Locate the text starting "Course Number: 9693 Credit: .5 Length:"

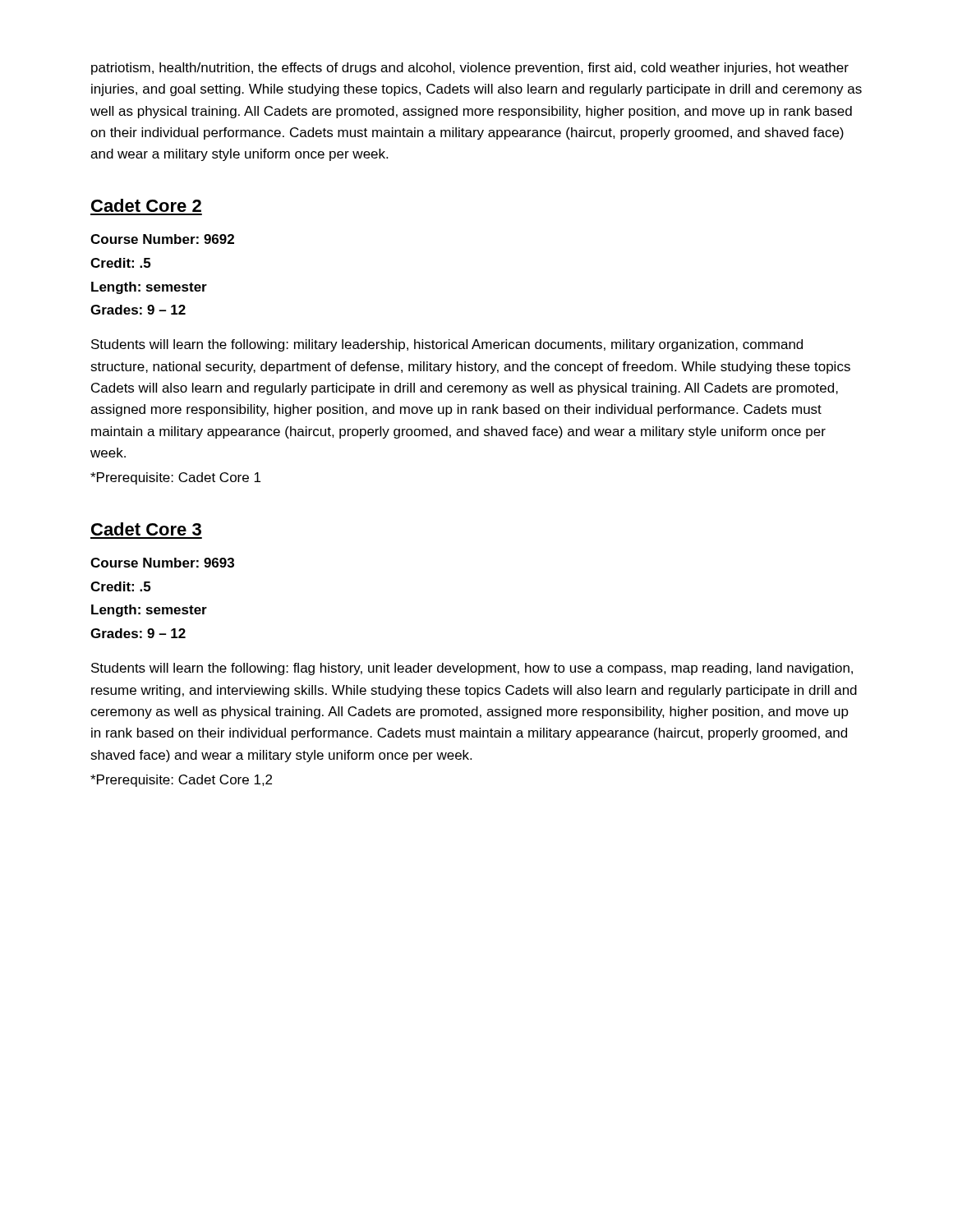162,563
